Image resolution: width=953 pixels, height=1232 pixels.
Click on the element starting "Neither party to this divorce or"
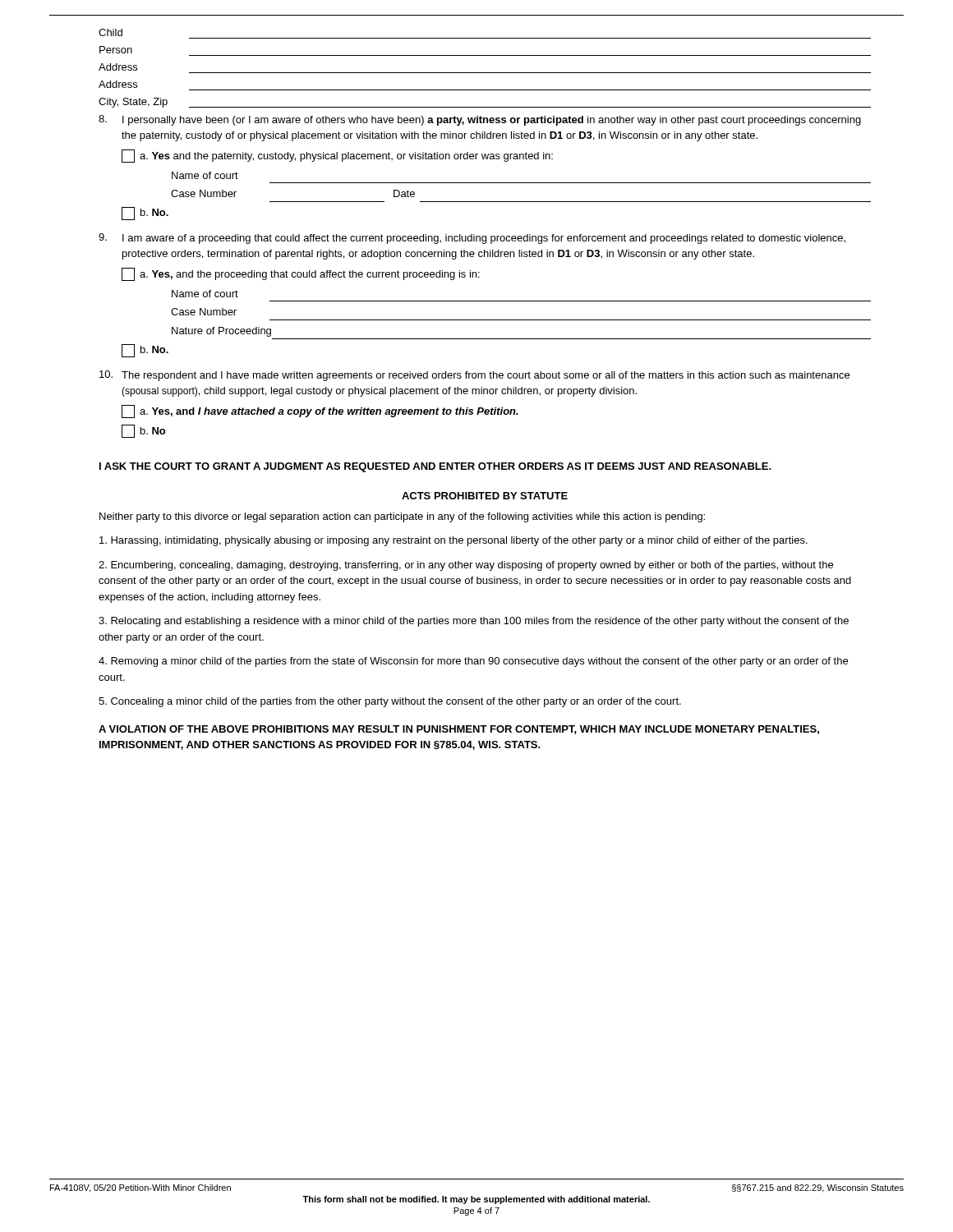pyautogui.click(x=402, y=516)
